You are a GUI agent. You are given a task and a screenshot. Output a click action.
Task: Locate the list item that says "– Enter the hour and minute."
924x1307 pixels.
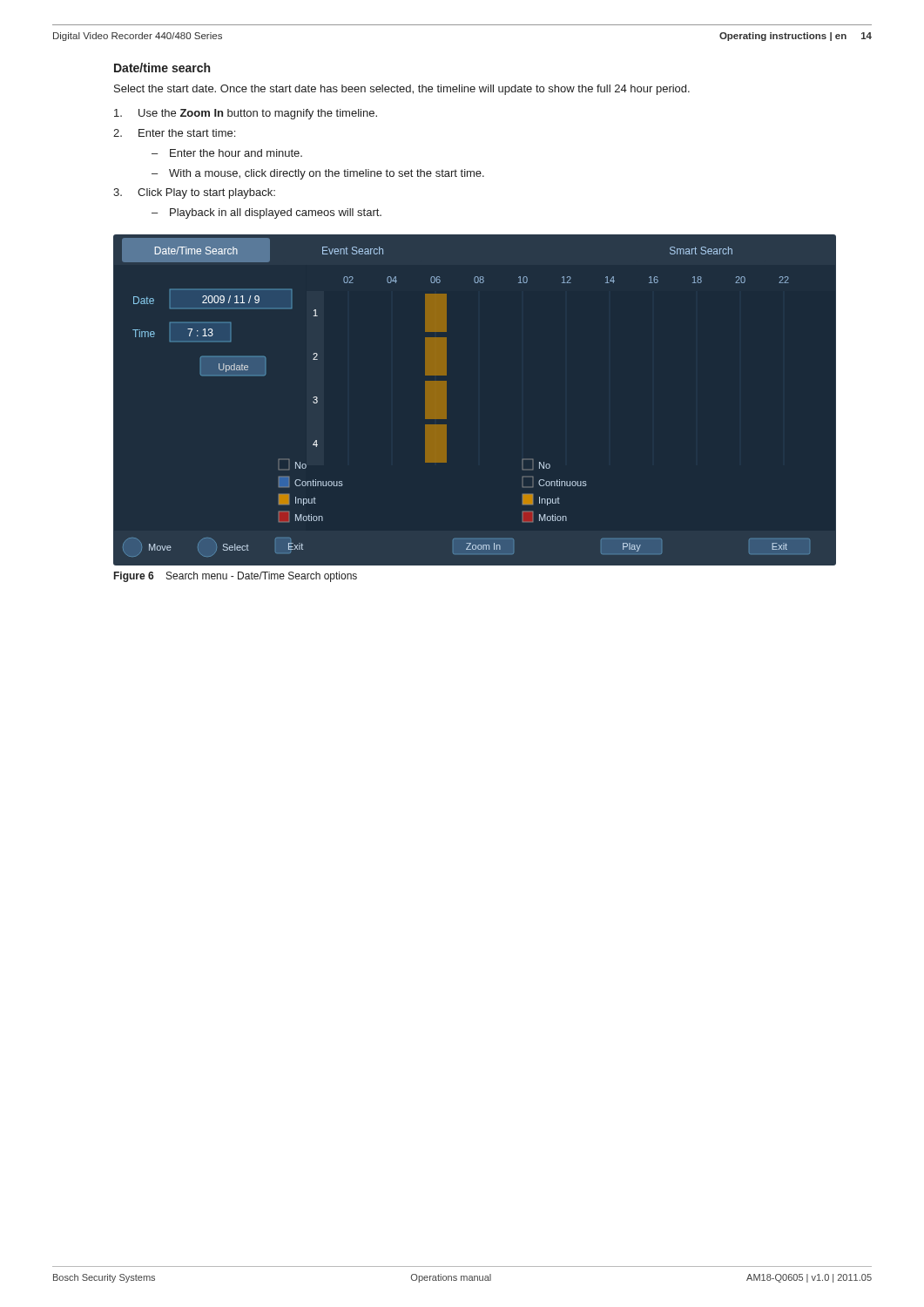coord(227,154)
